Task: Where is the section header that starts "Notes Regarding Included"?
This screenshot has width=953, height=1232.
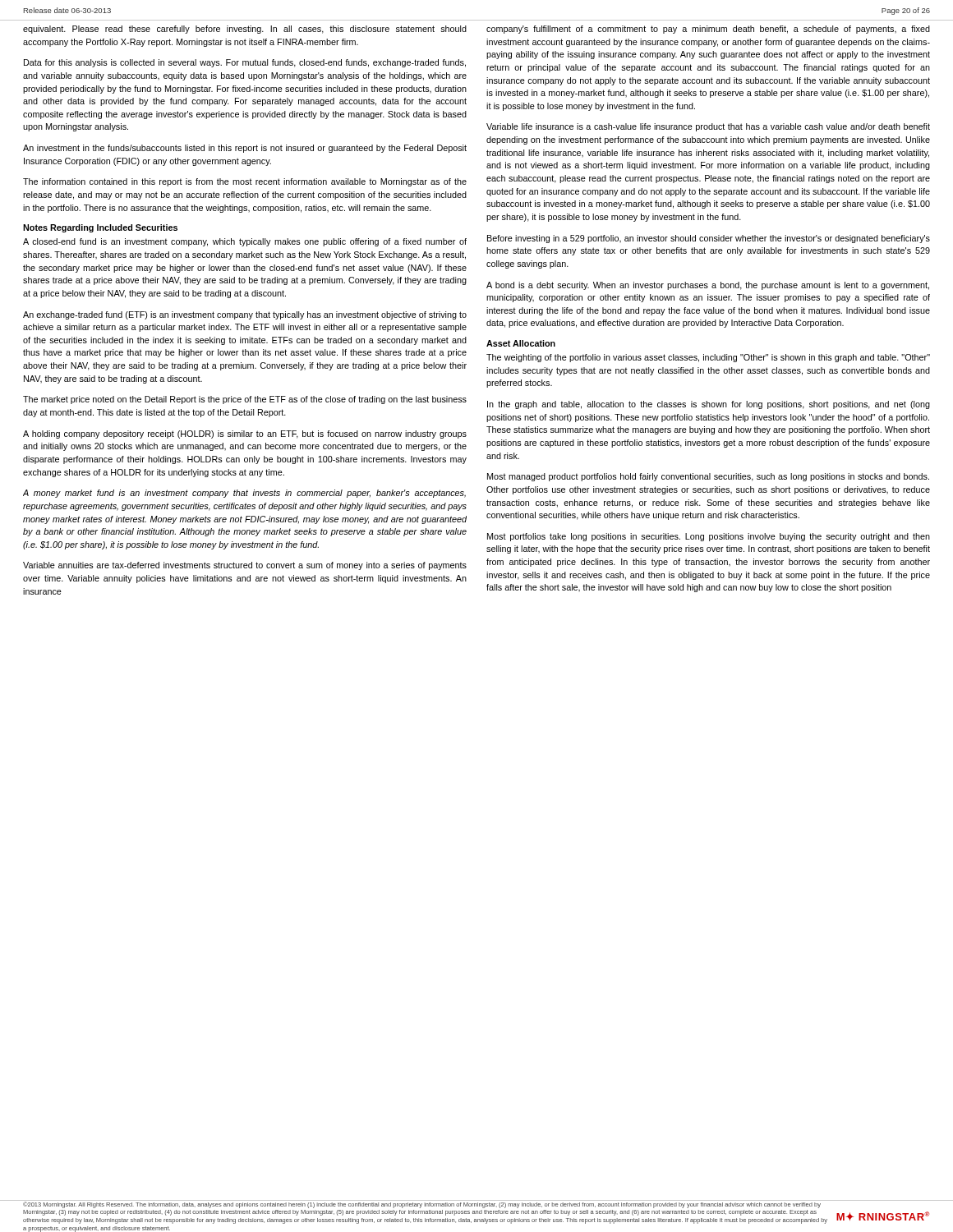Action: [100, 228]
